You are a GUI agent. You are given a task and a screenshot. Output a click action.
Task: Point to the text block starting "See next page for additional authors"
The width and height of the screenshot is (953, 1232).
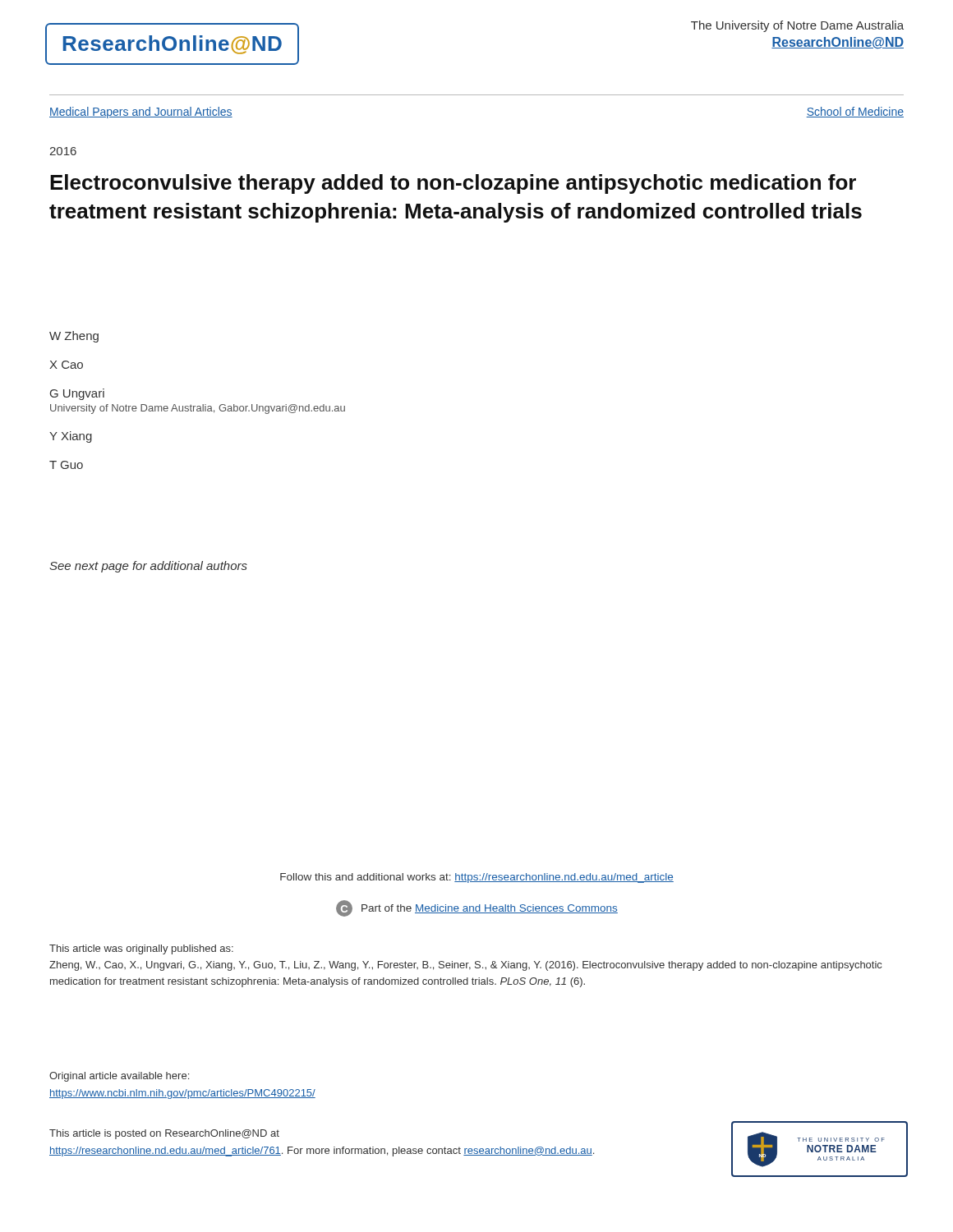coord(148,565)
